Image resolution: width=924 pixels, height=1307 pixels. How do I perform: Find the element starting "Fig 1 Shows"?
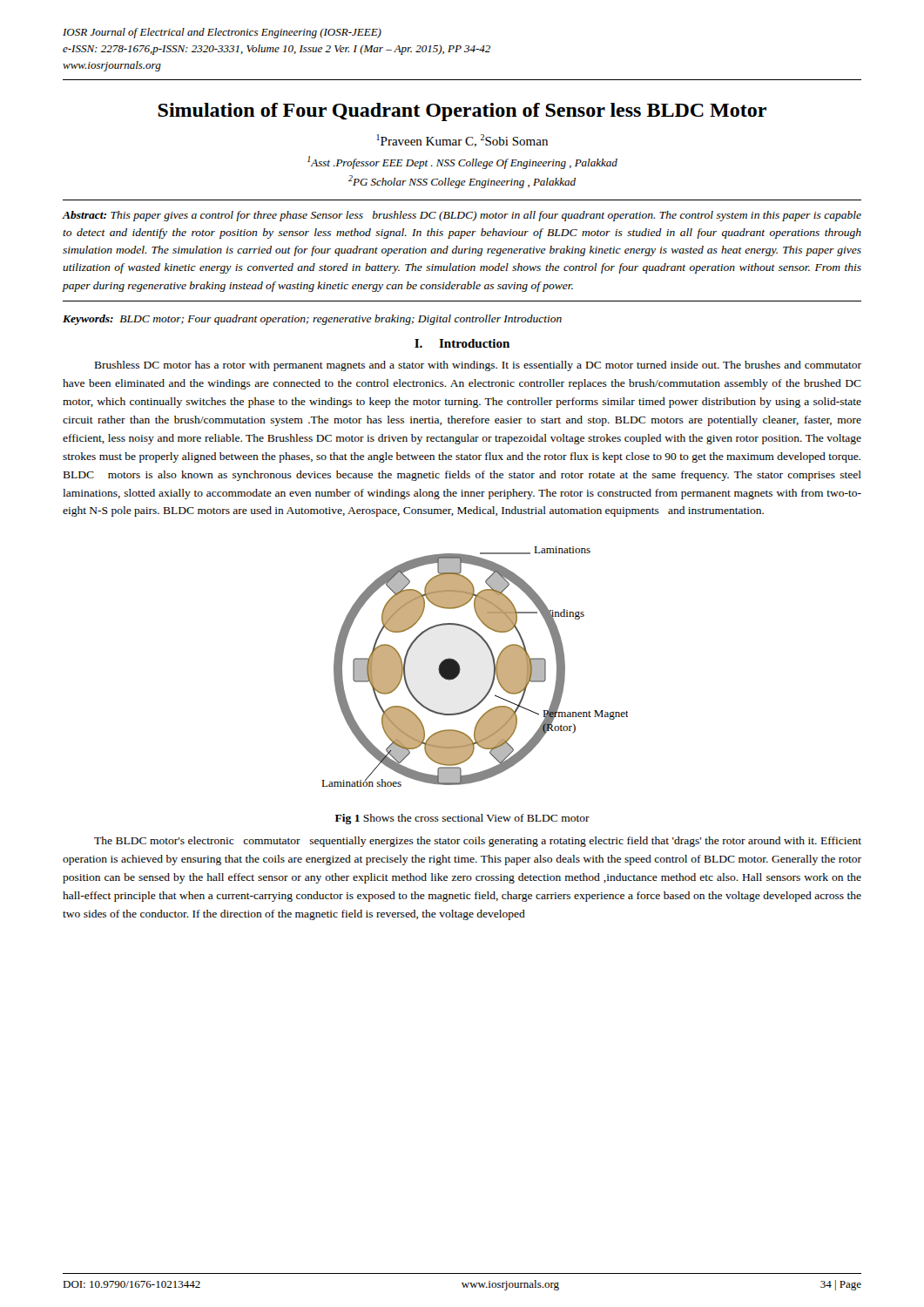tap(462, 818)
